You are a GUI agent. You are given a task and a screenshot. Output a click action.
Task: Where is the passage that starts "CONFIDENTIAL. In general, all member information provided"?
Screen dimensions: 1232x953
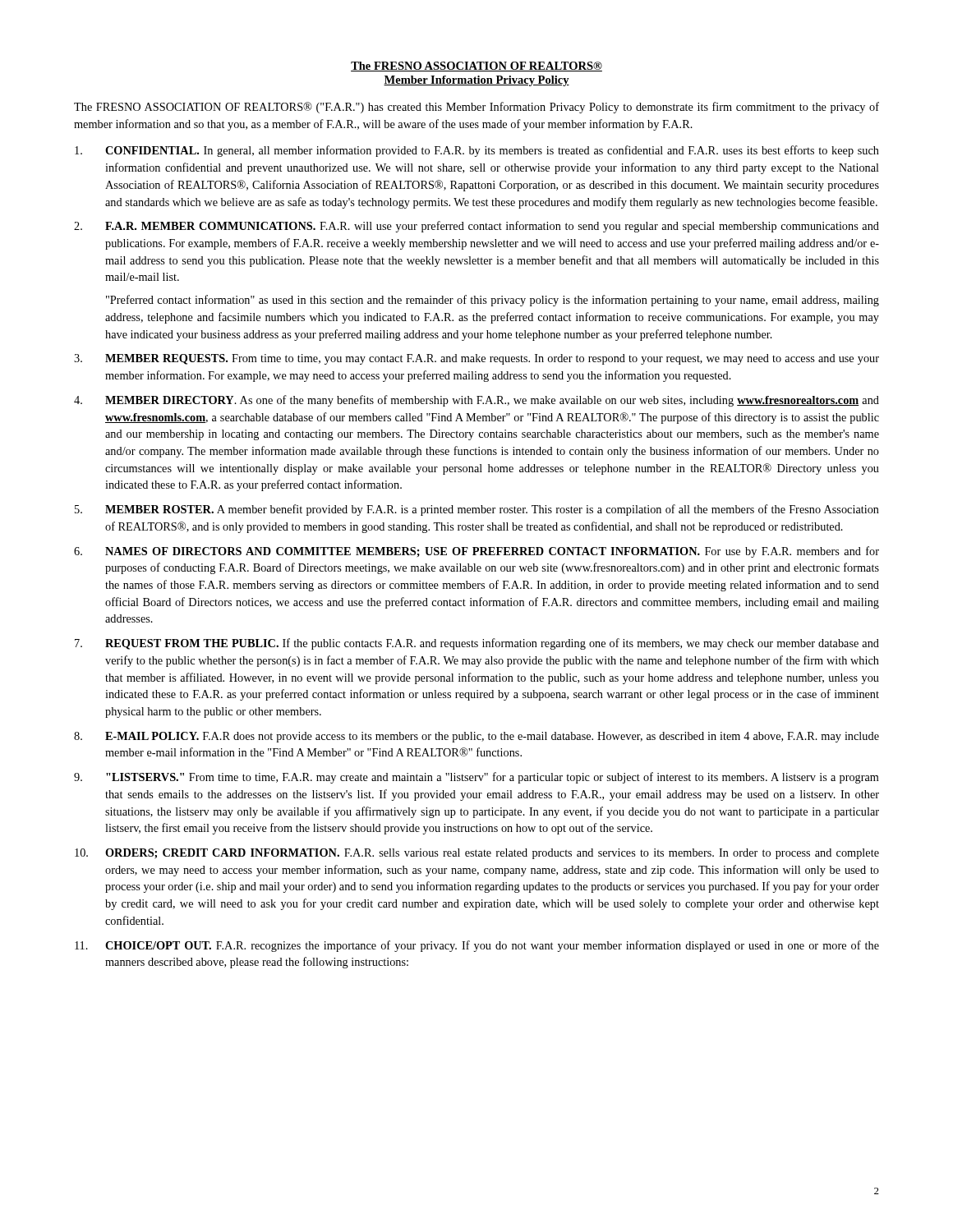[476, 176]
